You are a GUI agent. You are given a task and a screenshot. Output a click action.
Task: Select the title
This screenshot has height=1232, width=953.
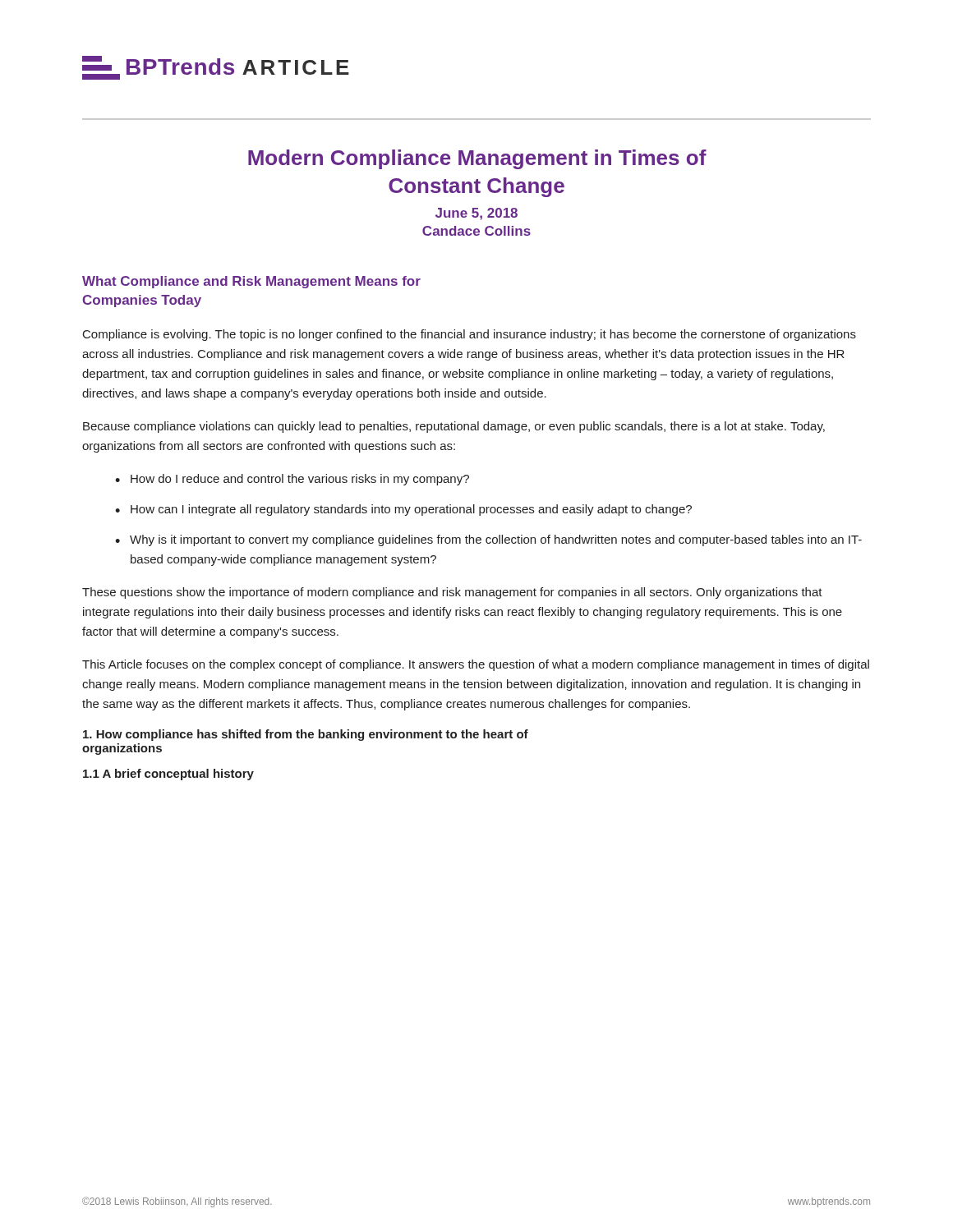tap(476, 192)
